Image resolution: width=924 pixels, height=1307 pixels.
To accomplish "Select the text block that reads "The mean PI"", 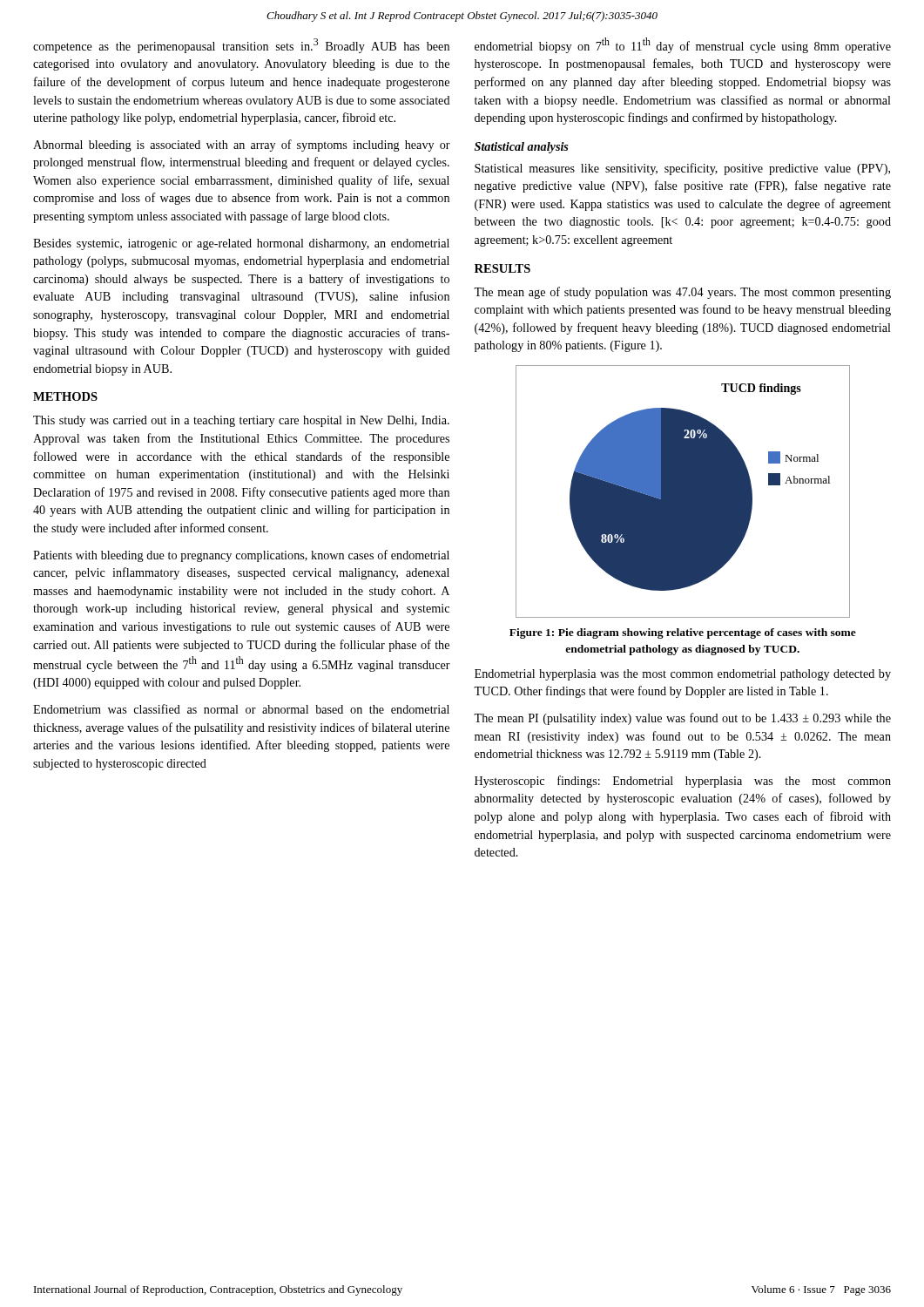I will click(683, 736).
